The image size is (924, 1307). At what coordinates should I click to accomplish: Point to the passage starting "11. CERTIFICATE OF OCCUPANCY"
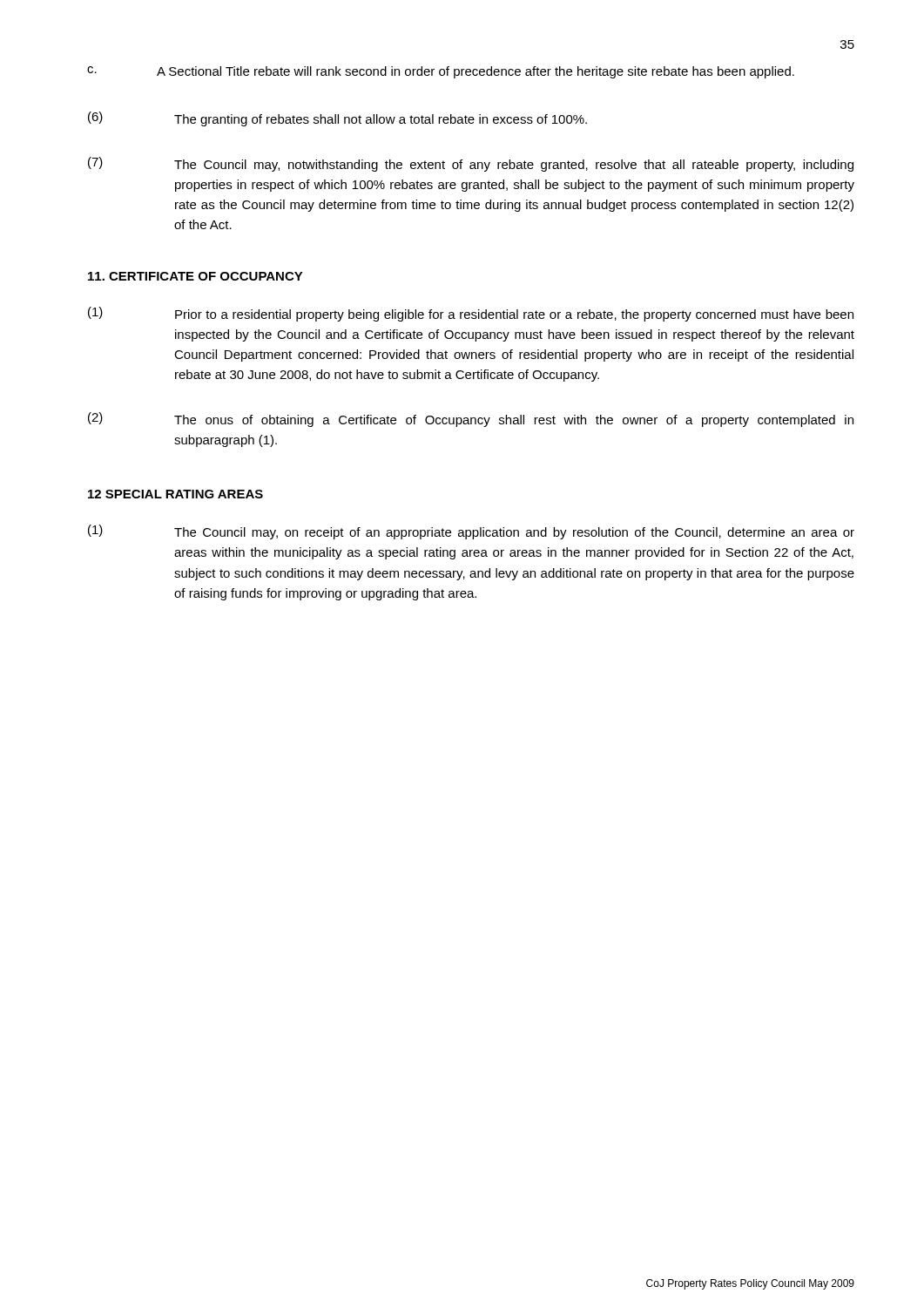tap(195, 275)
